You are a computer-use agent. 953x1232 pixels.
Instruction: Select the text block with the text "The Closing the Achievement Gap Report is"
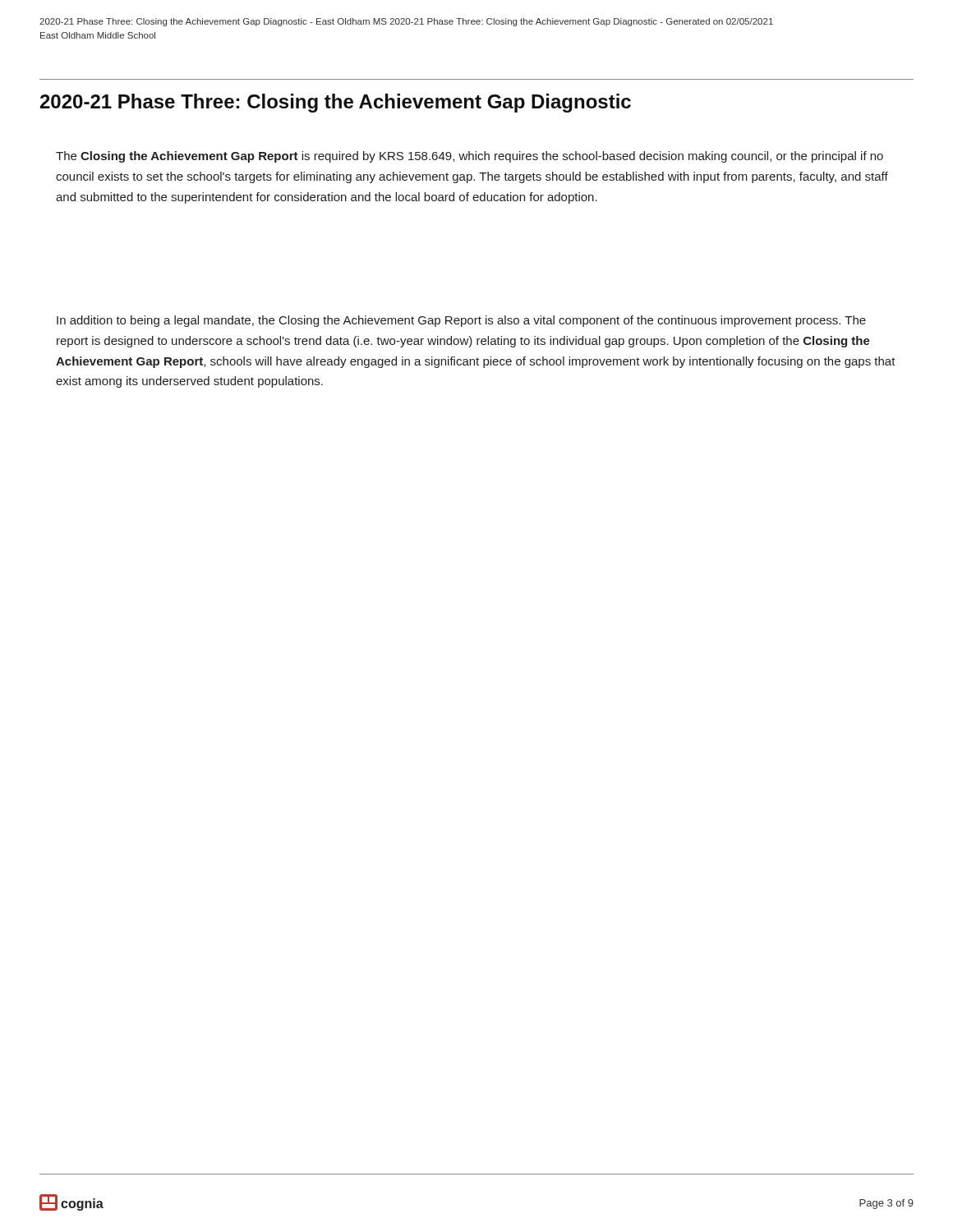[472, 176]
